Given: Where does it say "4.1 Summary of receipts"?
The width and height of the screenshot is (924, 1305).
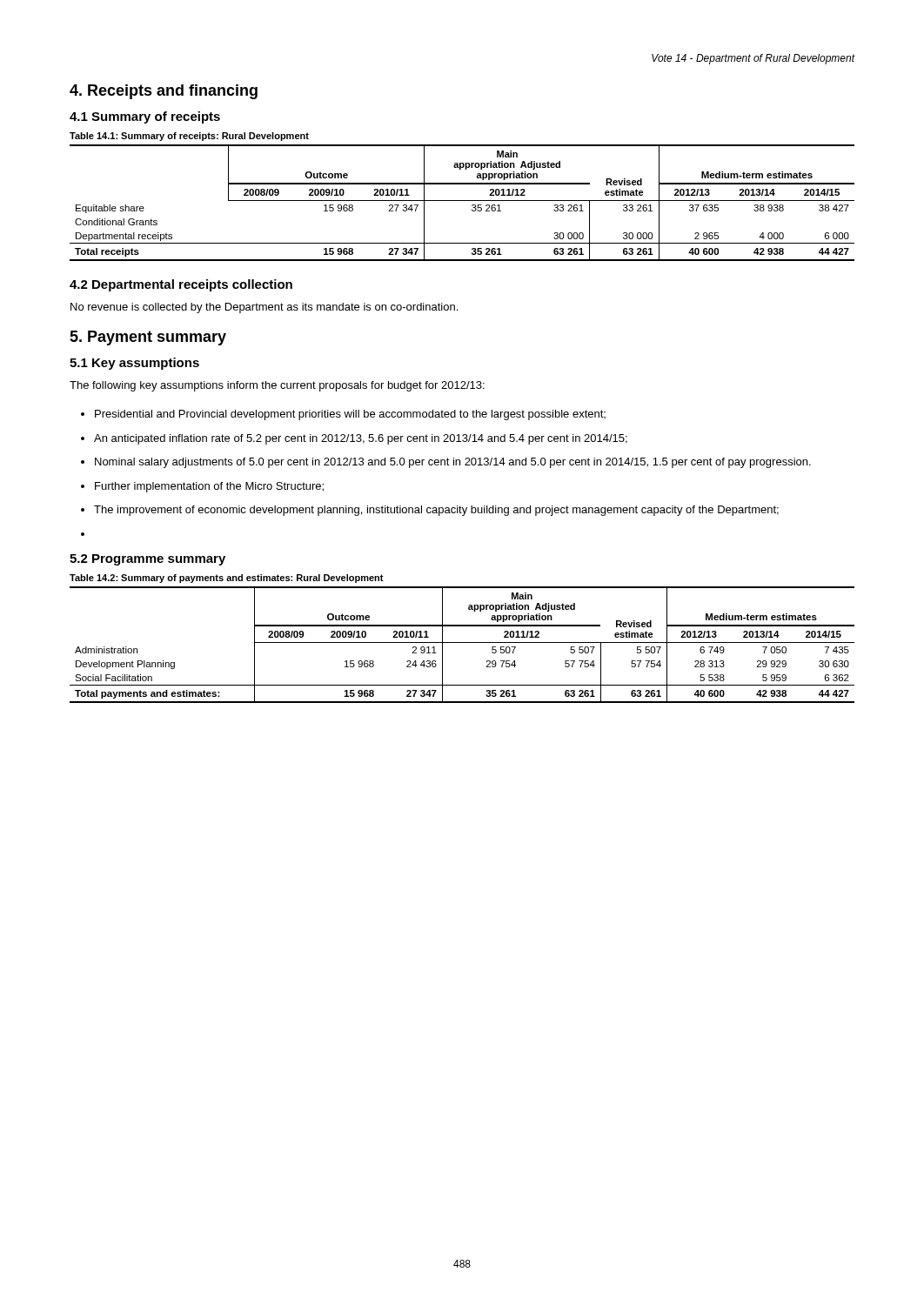Looking at the screenshot, I should pos(145,117).
